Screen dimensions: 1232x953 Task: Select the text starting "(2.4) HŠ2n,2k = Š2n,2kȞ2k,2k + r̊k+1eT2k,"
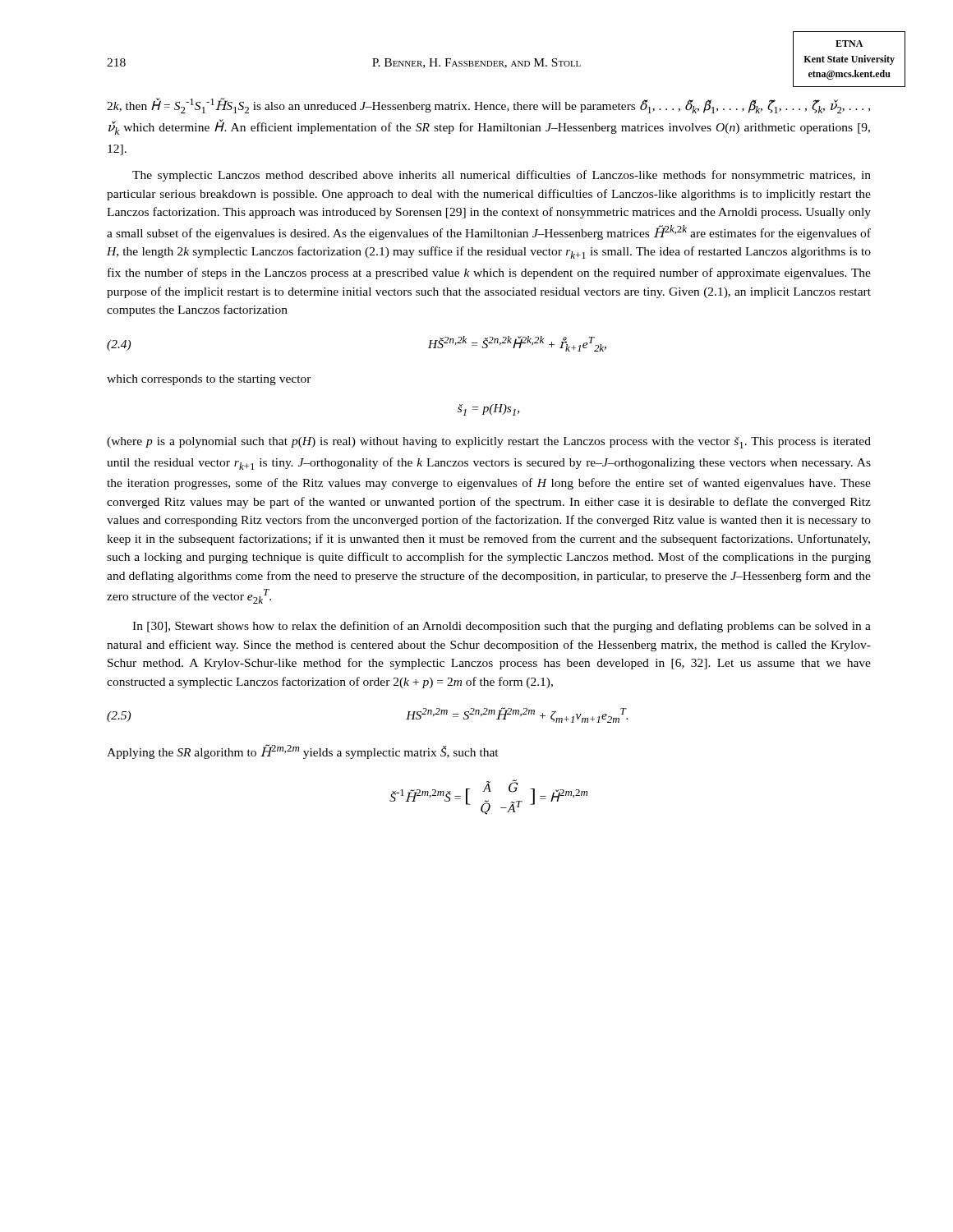pyautogui.click(x=489, y=344)
